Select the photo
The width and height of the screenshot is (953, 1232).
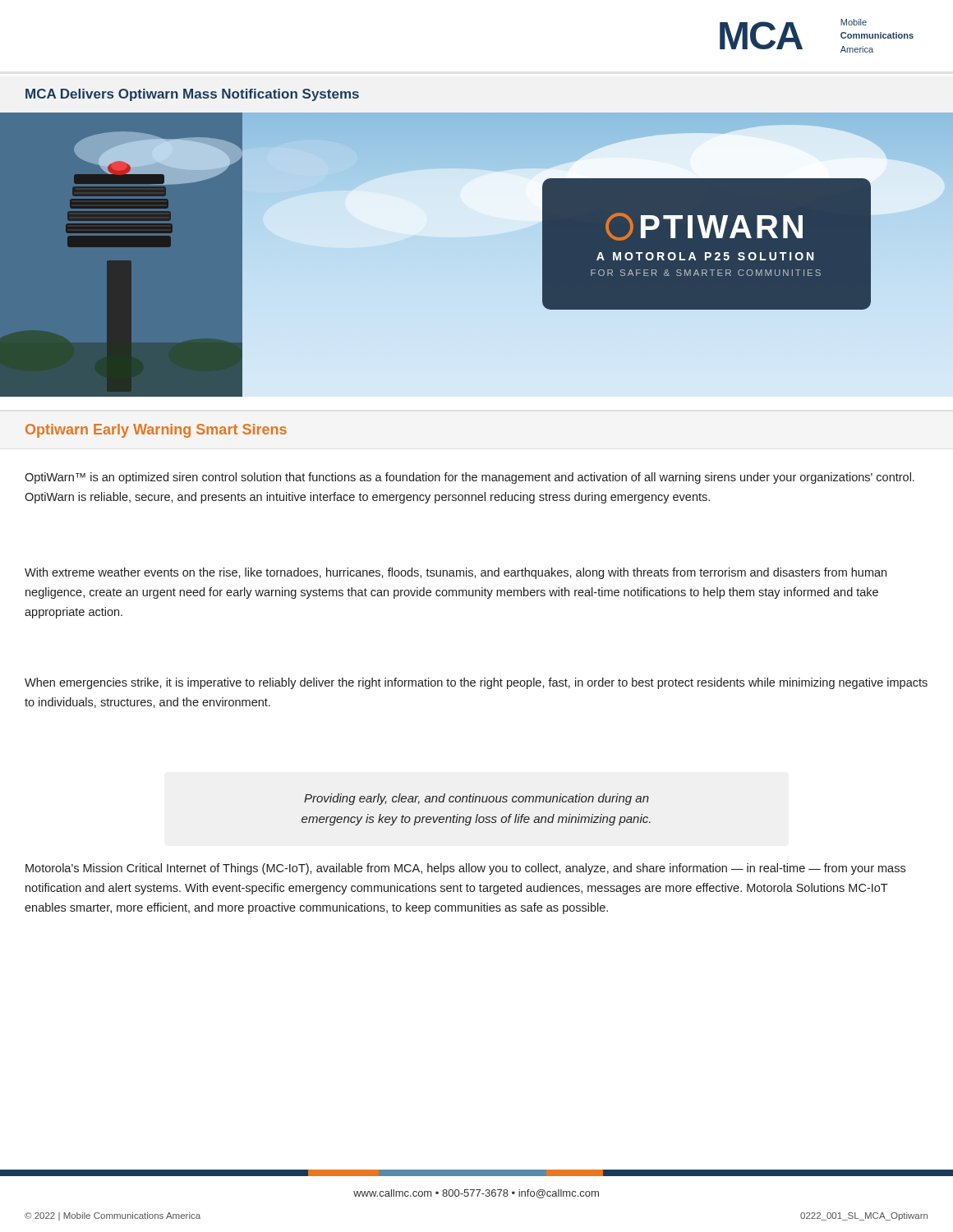[x=476, y=255]
